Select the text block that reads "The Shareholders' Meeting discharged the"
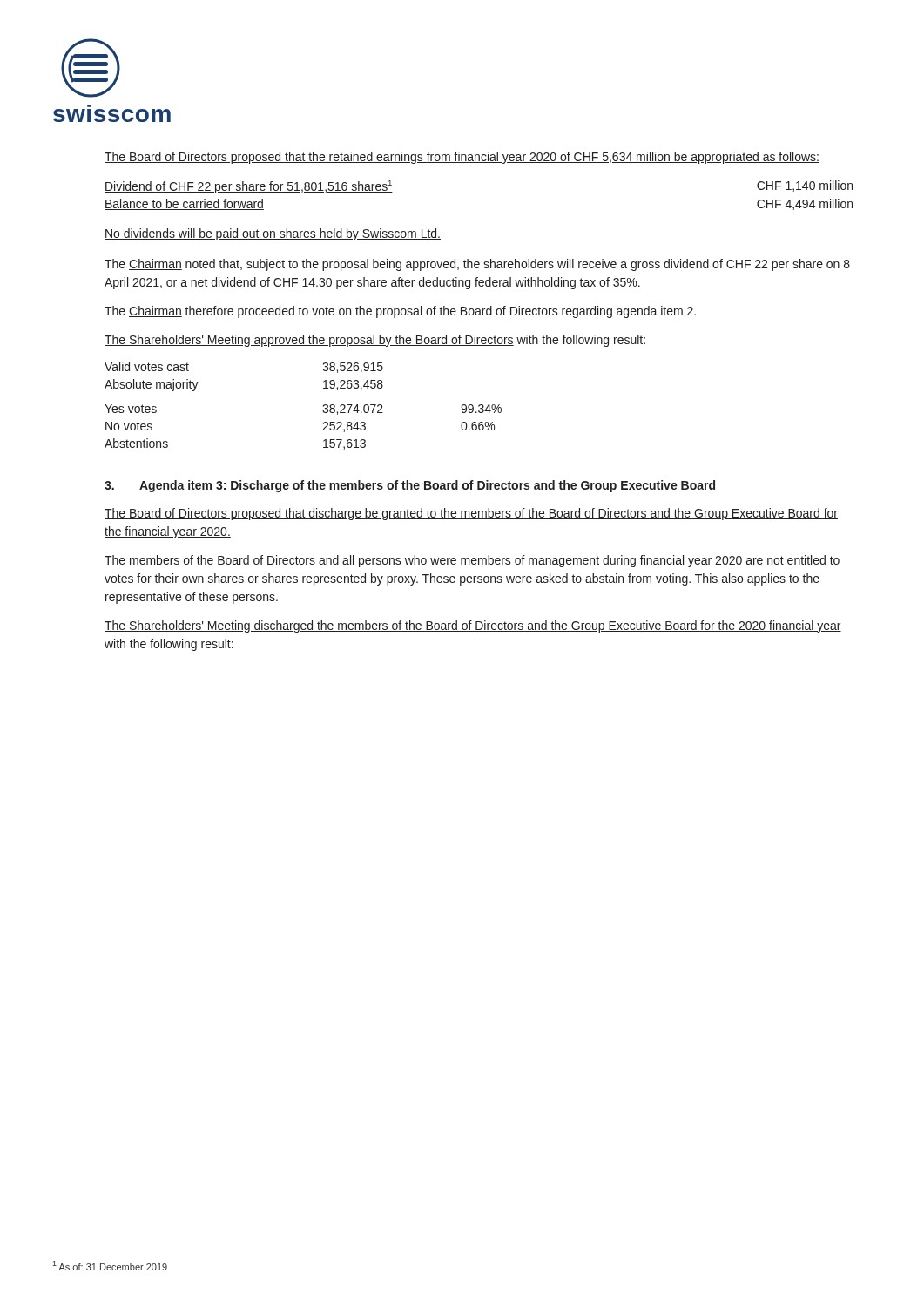This screenshot has height=1307, width=924. click(x=473, y=634)
